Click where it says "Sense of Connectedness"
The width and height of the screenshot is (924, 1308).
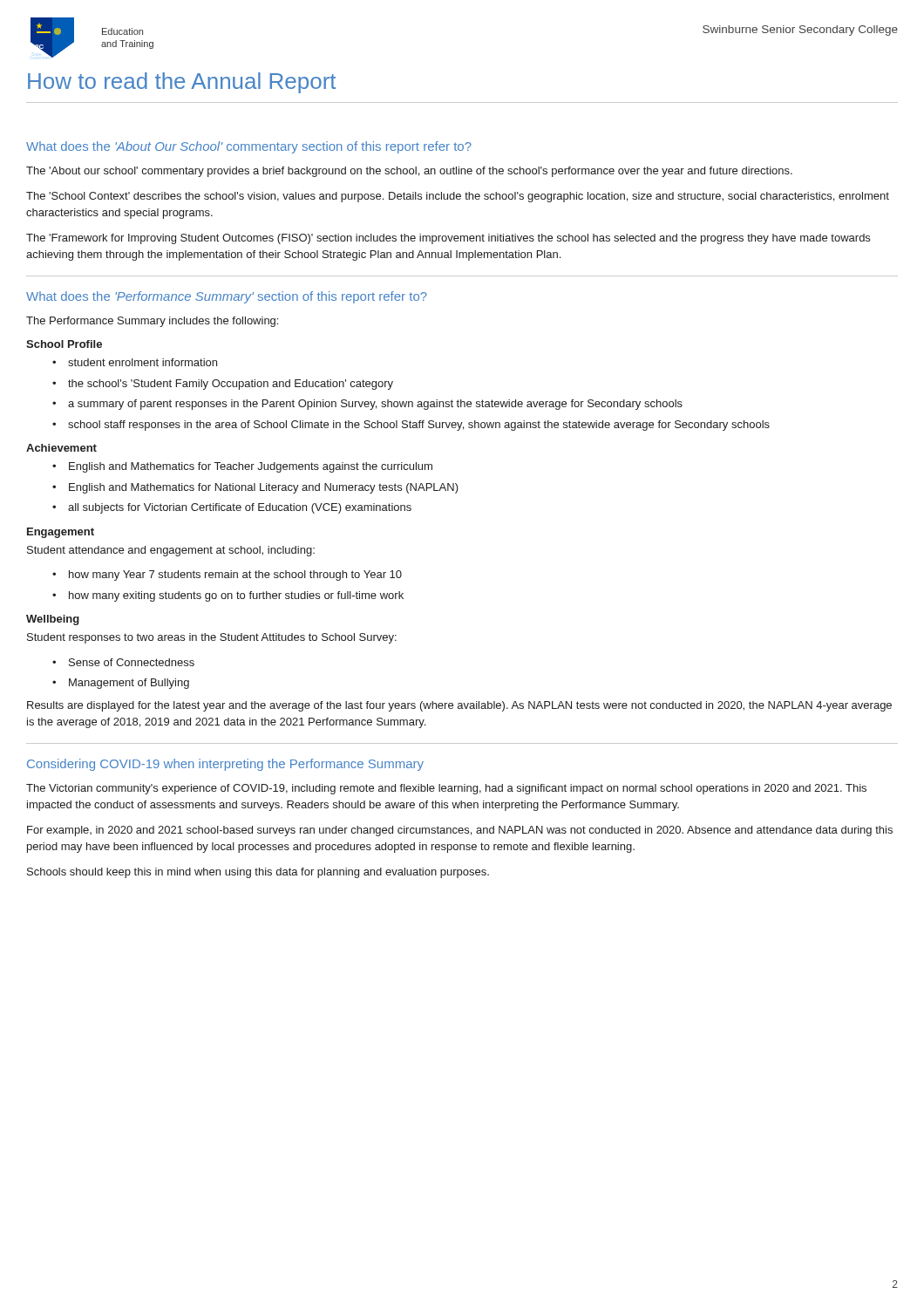pyautogui.click(x=131, y=662)
